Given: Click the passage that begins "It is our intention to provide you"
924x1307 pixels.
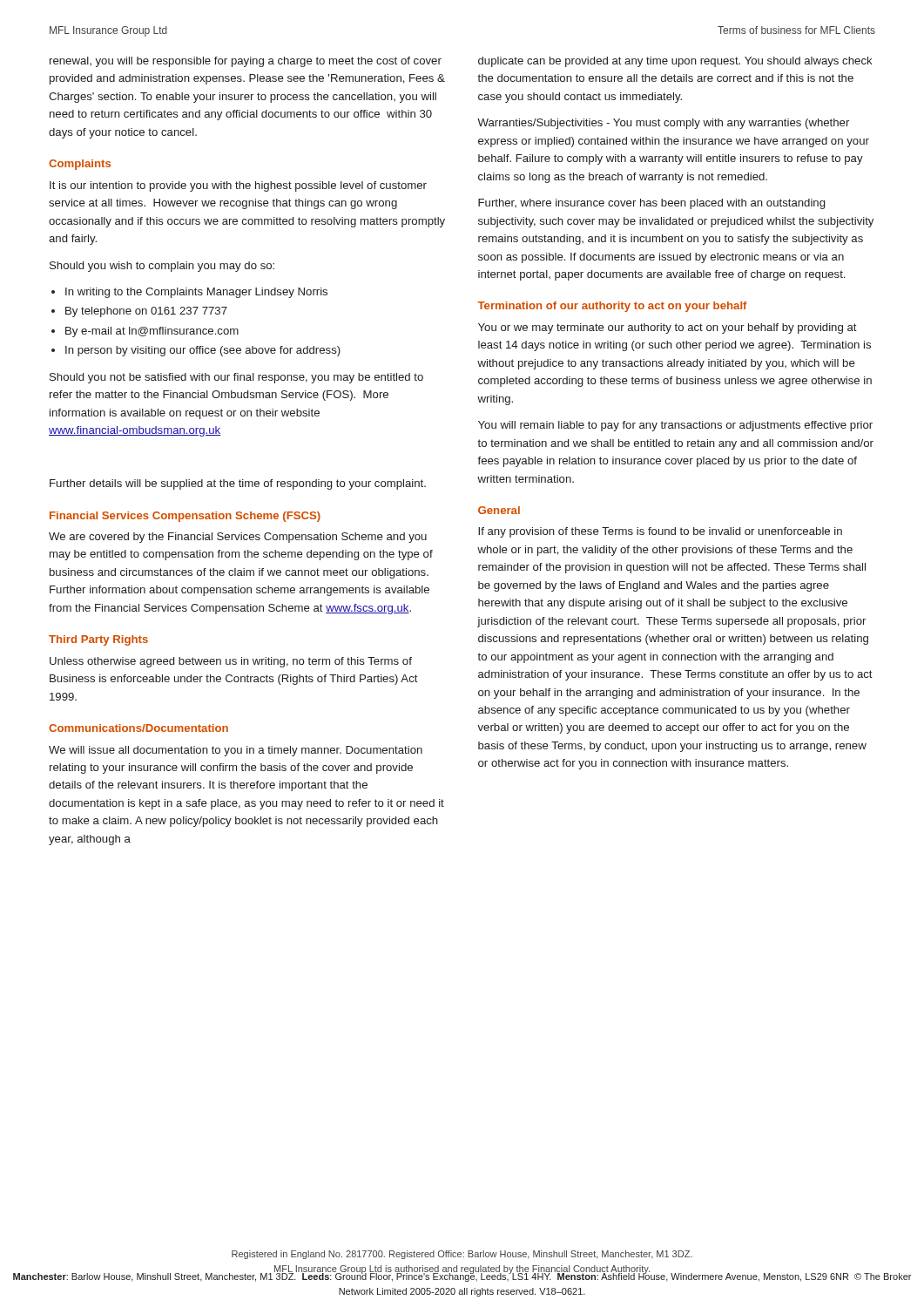Looking at the screenshot, I should (x=248, y=226).
